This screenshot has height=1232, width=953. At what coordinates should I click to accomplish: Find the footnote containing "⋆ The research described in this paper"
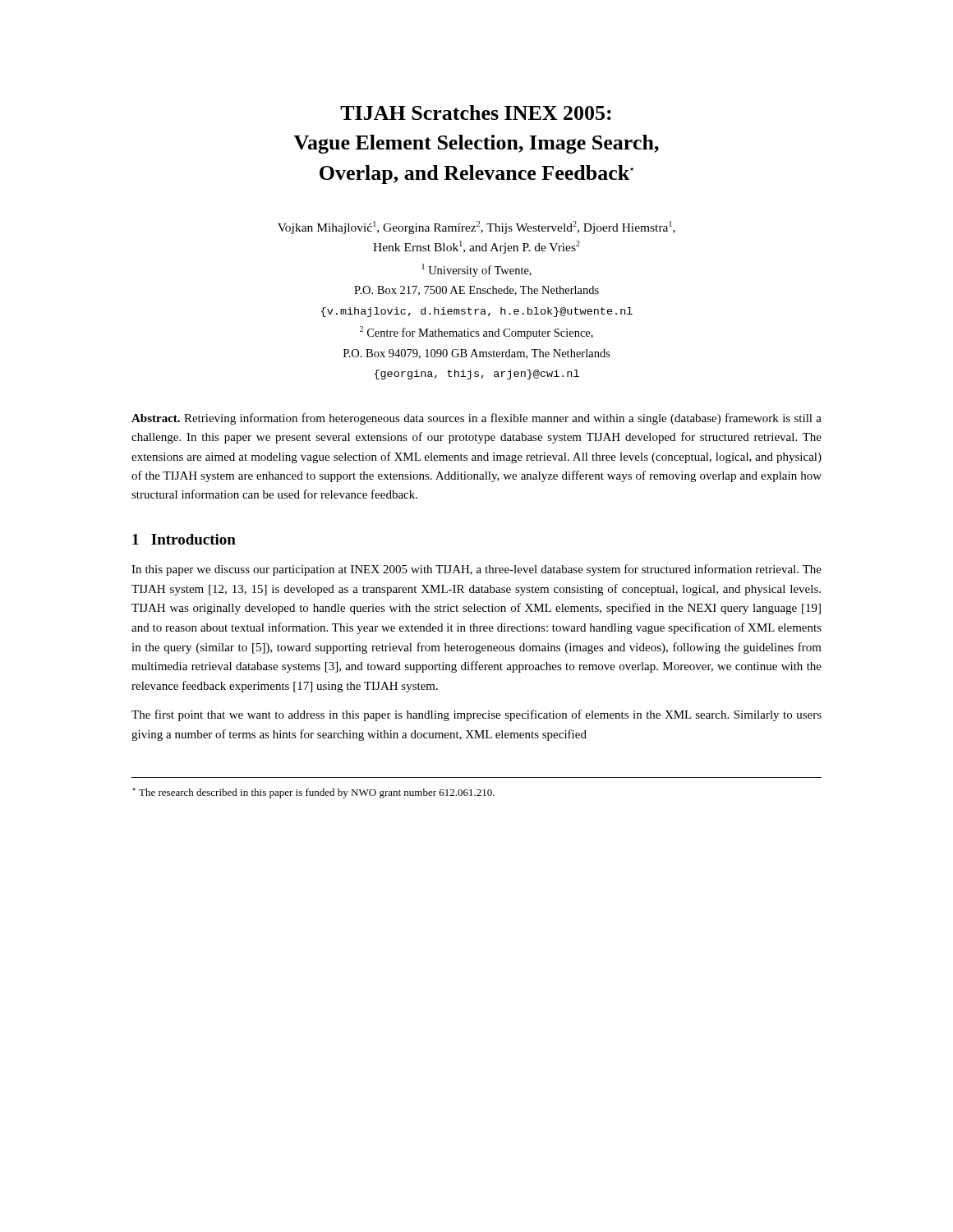pyautogui.click(x=313, y=792)
